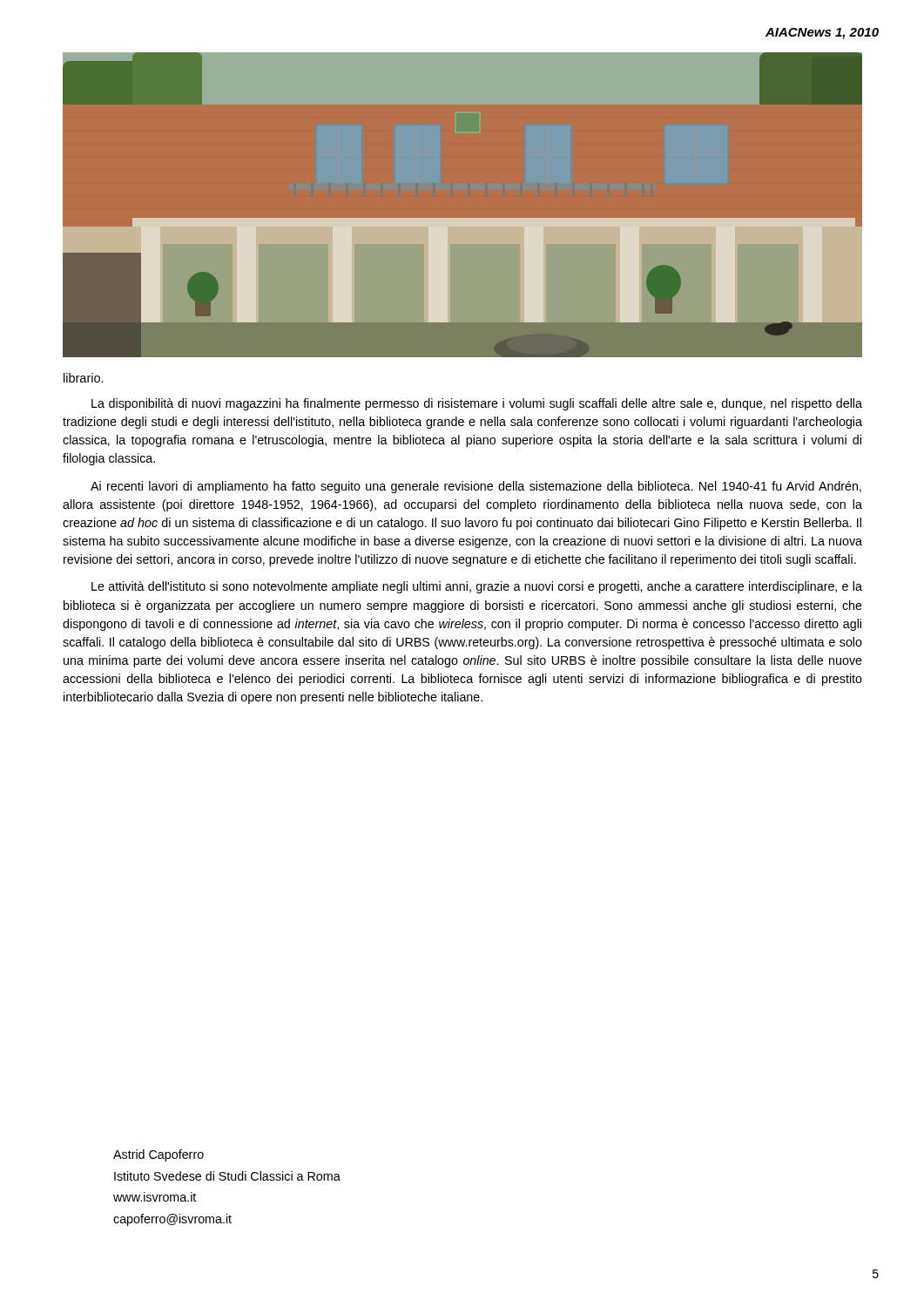This screenshot has height=1307, width=924.
Task: Point to the text block starting "Astrid Capoferro Istituto"
Action: [x=227, y=1187]
